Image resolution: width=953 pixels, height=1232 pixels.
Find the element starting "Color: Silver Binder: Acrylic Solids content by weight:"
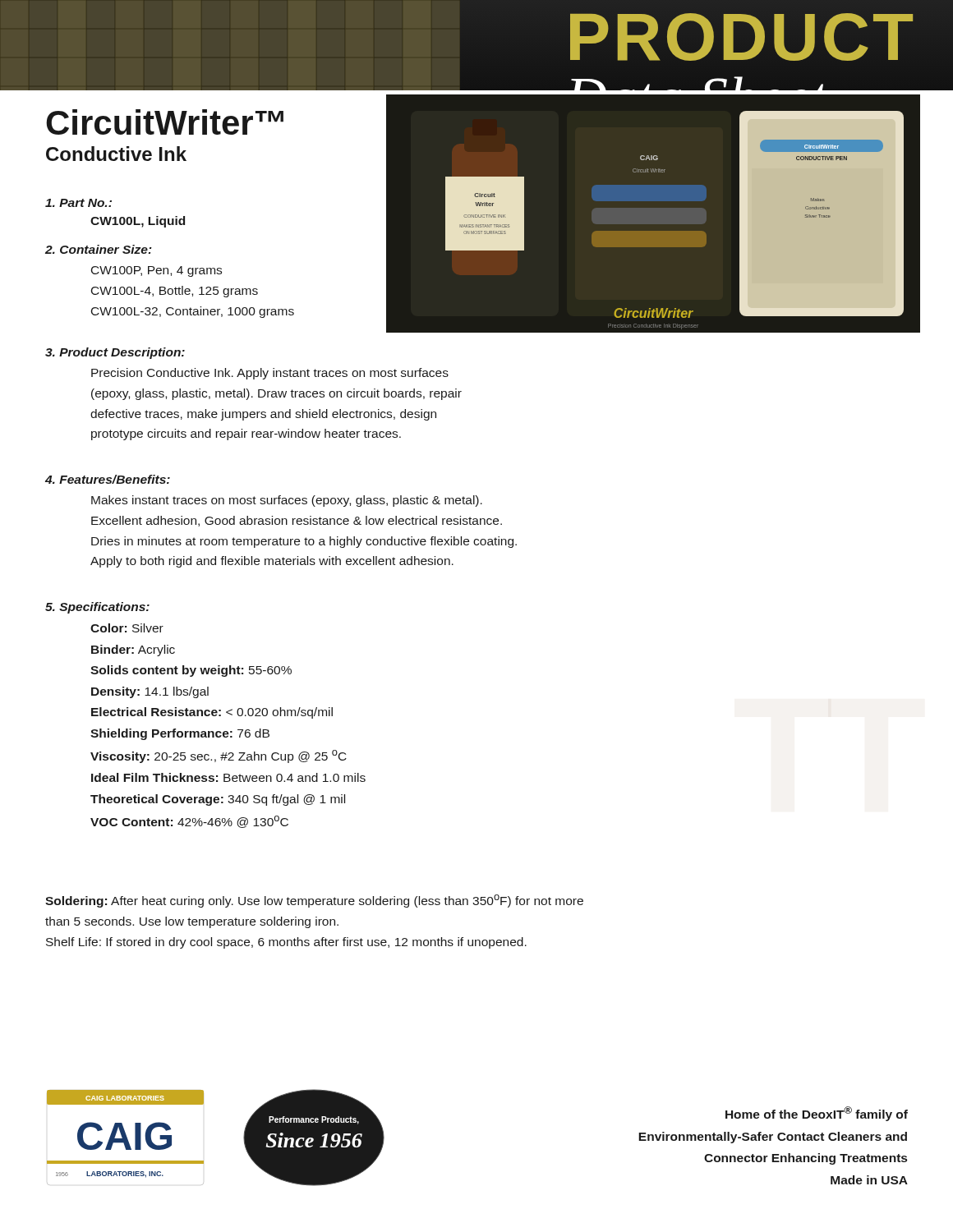tap(228, 725)
